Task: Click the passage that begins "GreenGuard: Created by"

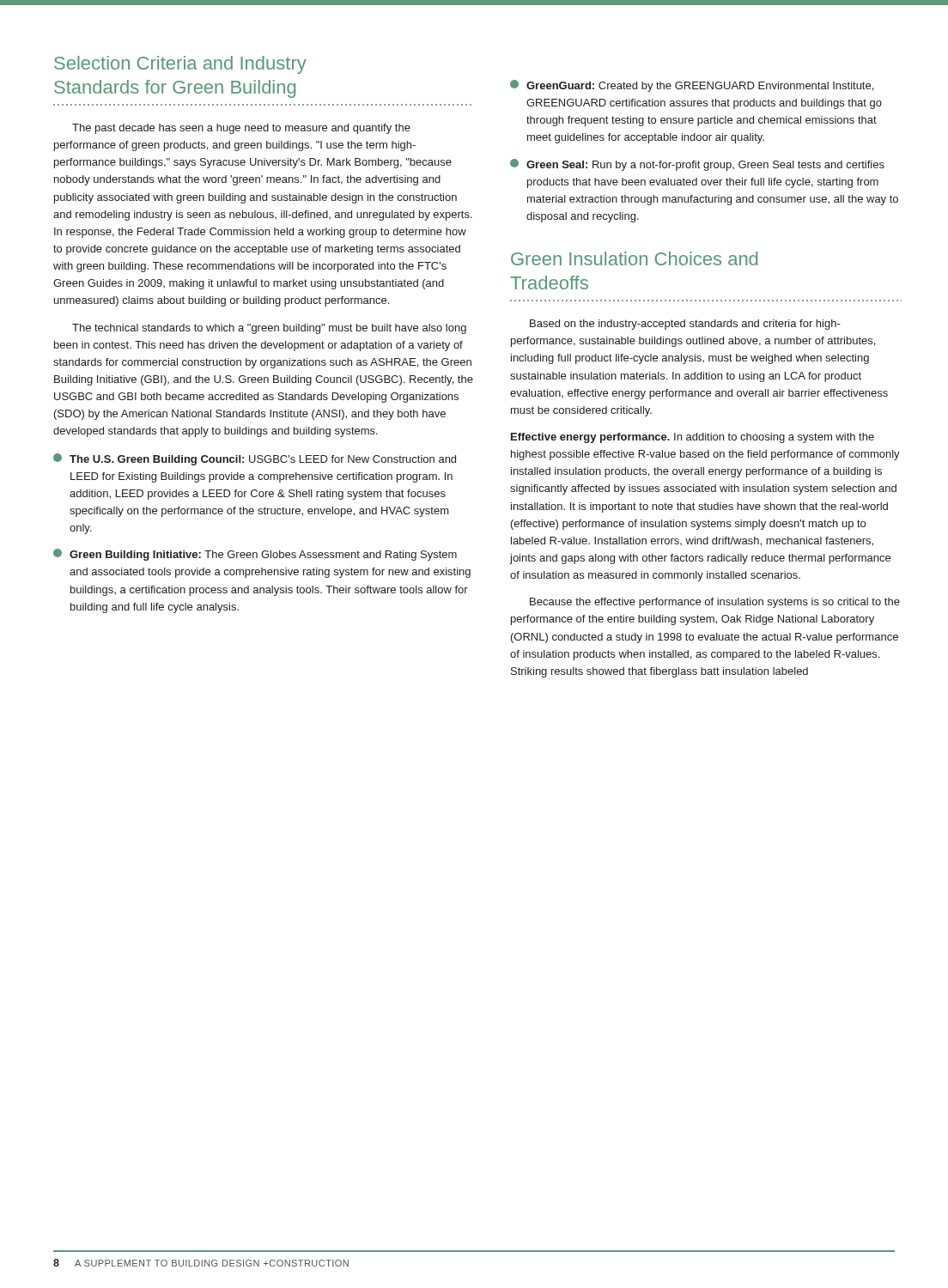Action: 706,112
